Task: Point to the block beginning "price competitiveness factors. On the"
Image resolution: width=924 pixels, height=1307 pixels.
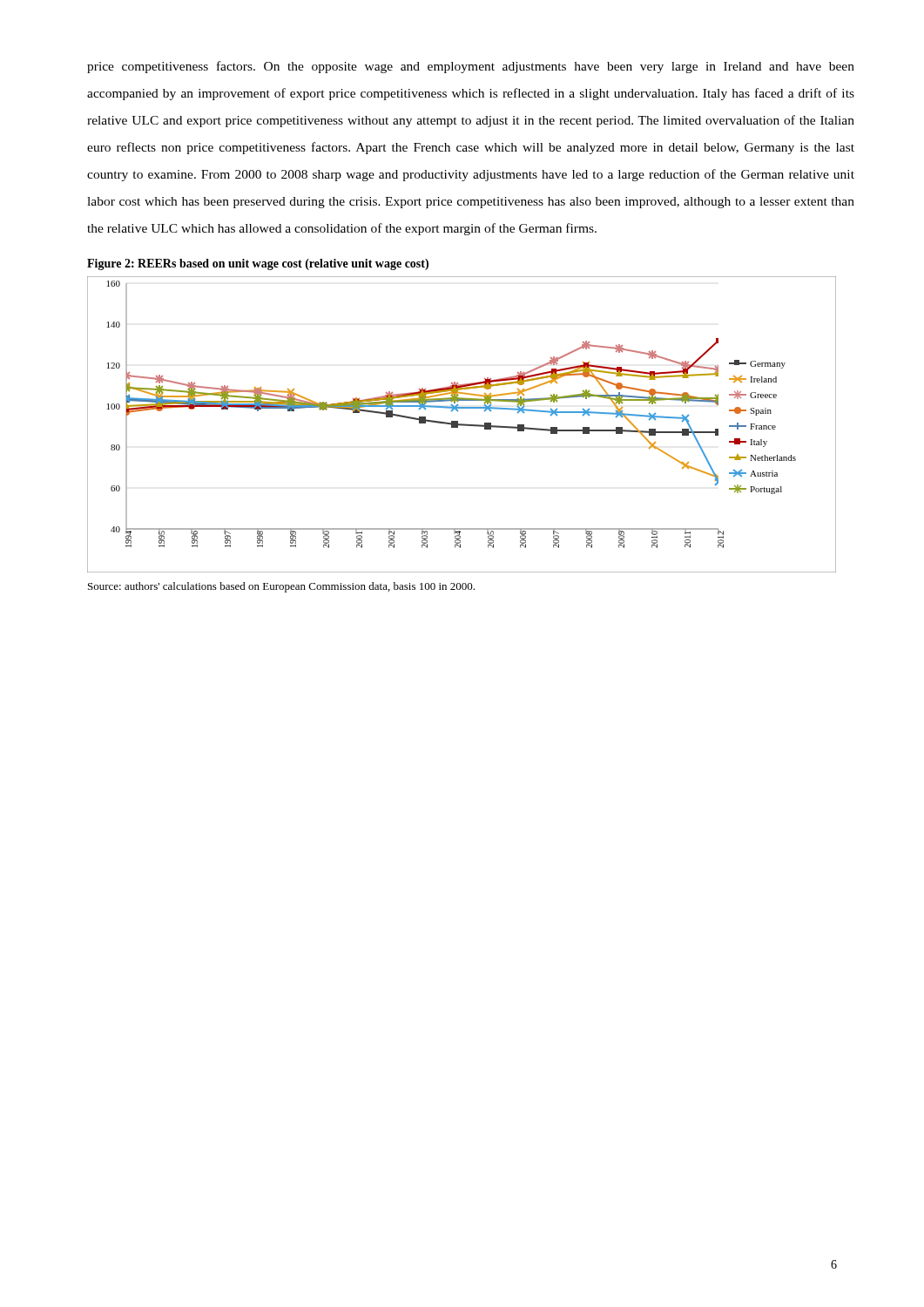Action: [x=471, y=147]
